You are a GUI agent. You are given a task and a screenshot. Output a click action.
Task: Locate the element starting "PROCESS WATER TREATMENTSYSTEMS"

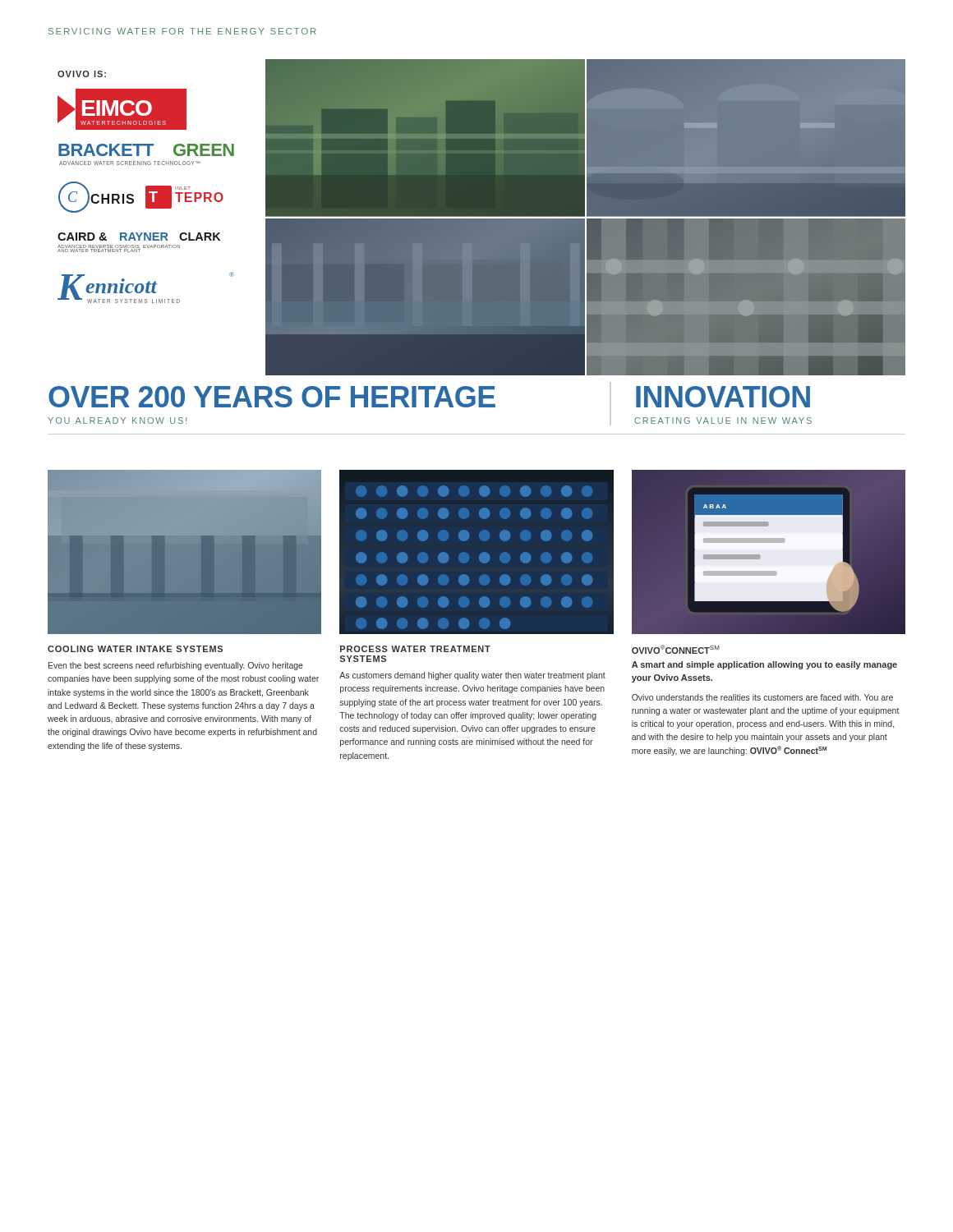[x=415, y=654]
